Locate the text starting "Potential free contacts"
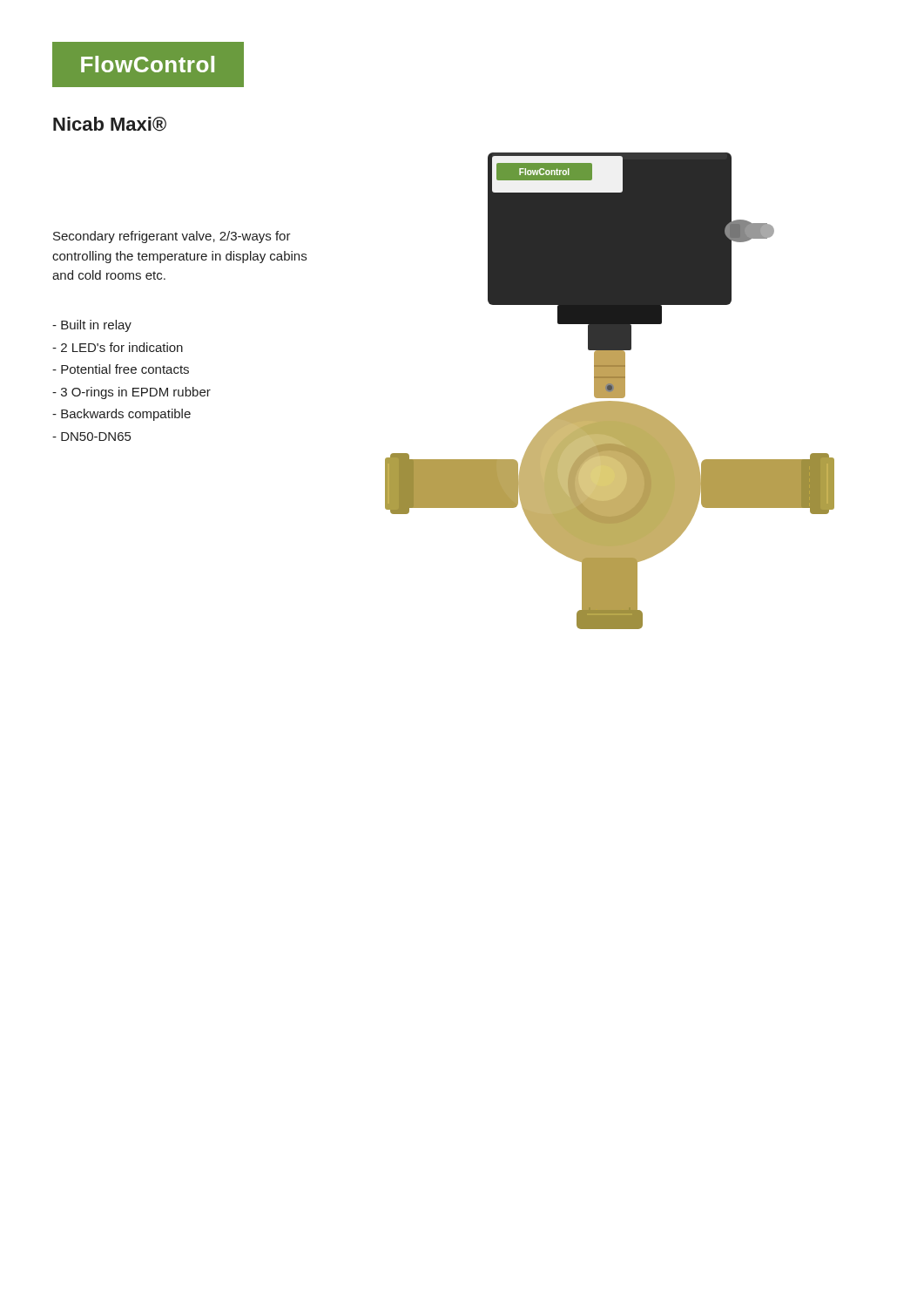The height and width of the screenshot is (1307, 924). coord(121,369)
